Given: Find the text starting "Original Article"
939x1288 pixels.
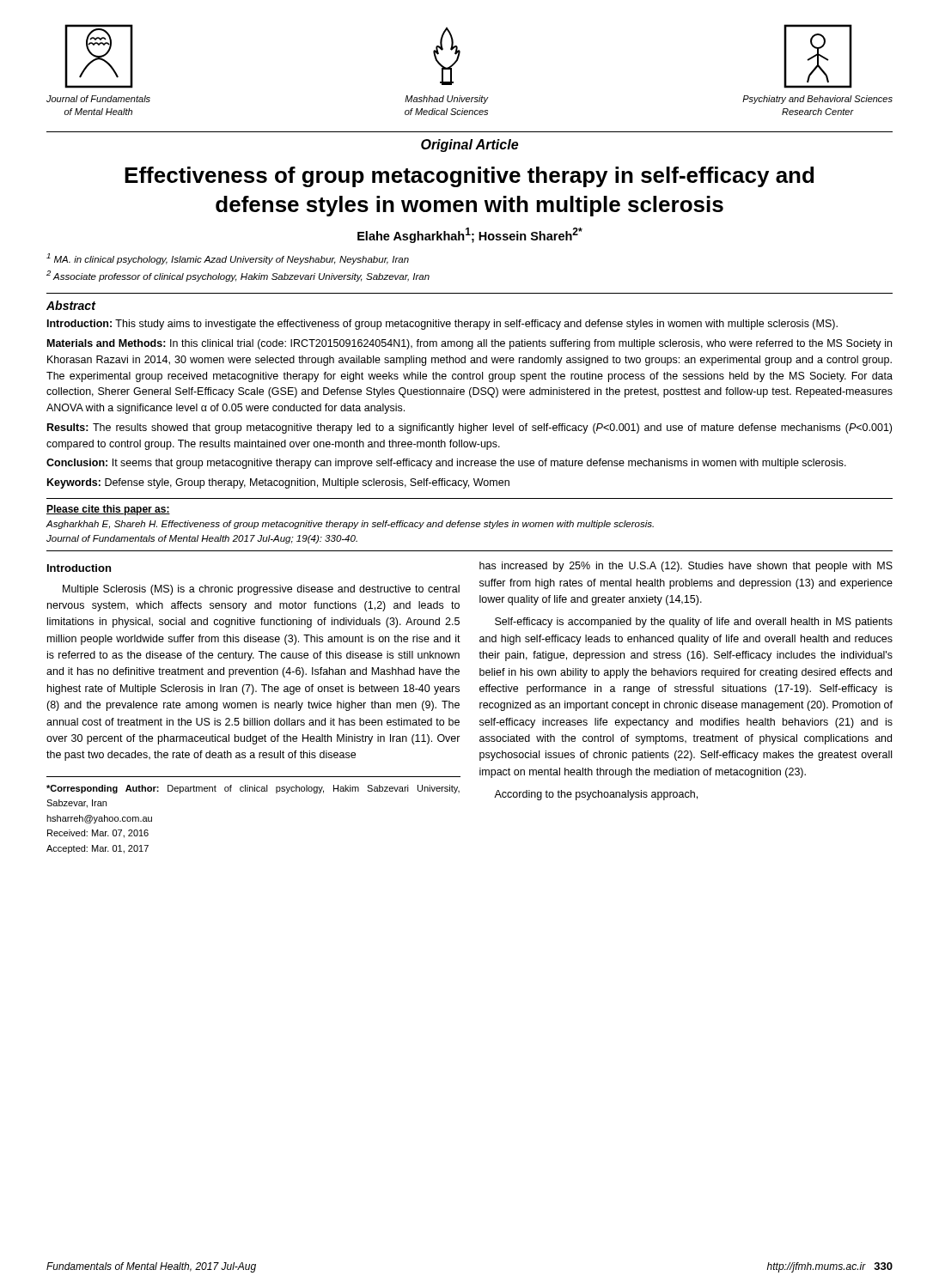Looking at the screenshot, I should [470, 145].
